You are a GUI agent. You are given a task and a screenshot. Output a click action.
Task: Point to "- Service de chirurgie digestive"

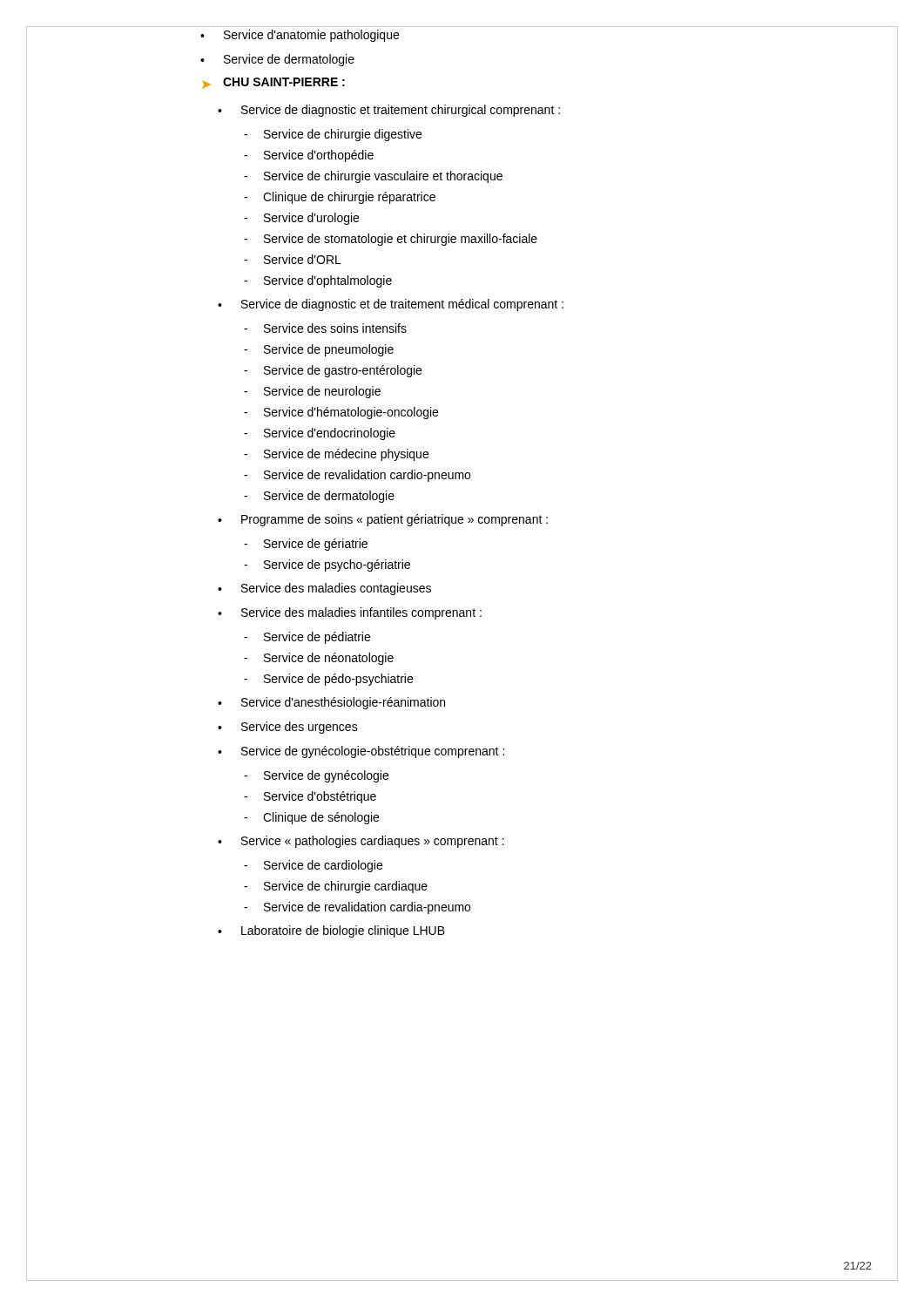pyautogui.click(x=333, y=135)
